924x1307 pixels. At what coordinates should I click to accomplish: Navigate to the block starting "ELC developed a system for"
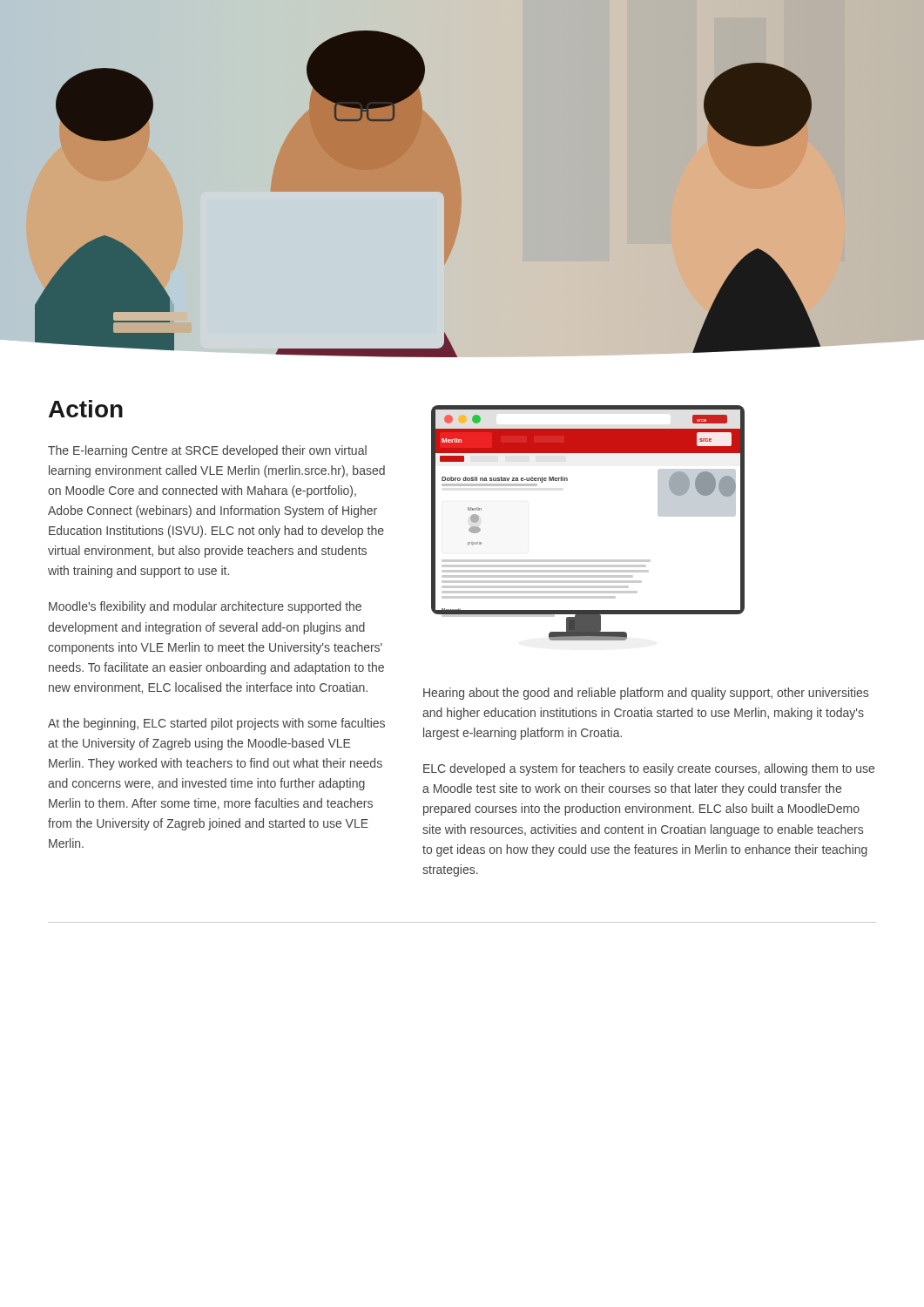click(649, 819)
